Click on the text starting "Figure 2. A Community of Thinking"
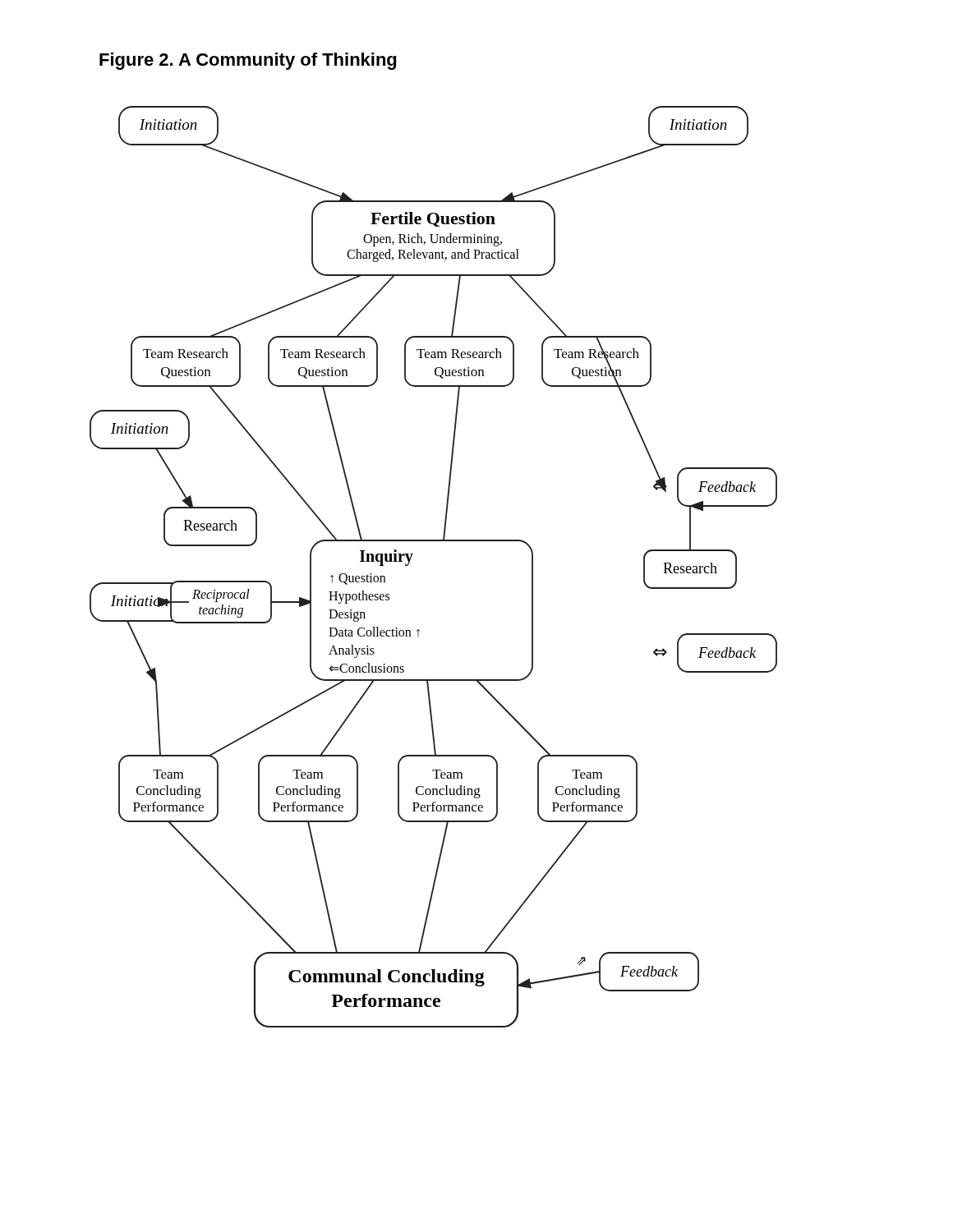Screen dimensions: 1232x953 coord(248,60)
